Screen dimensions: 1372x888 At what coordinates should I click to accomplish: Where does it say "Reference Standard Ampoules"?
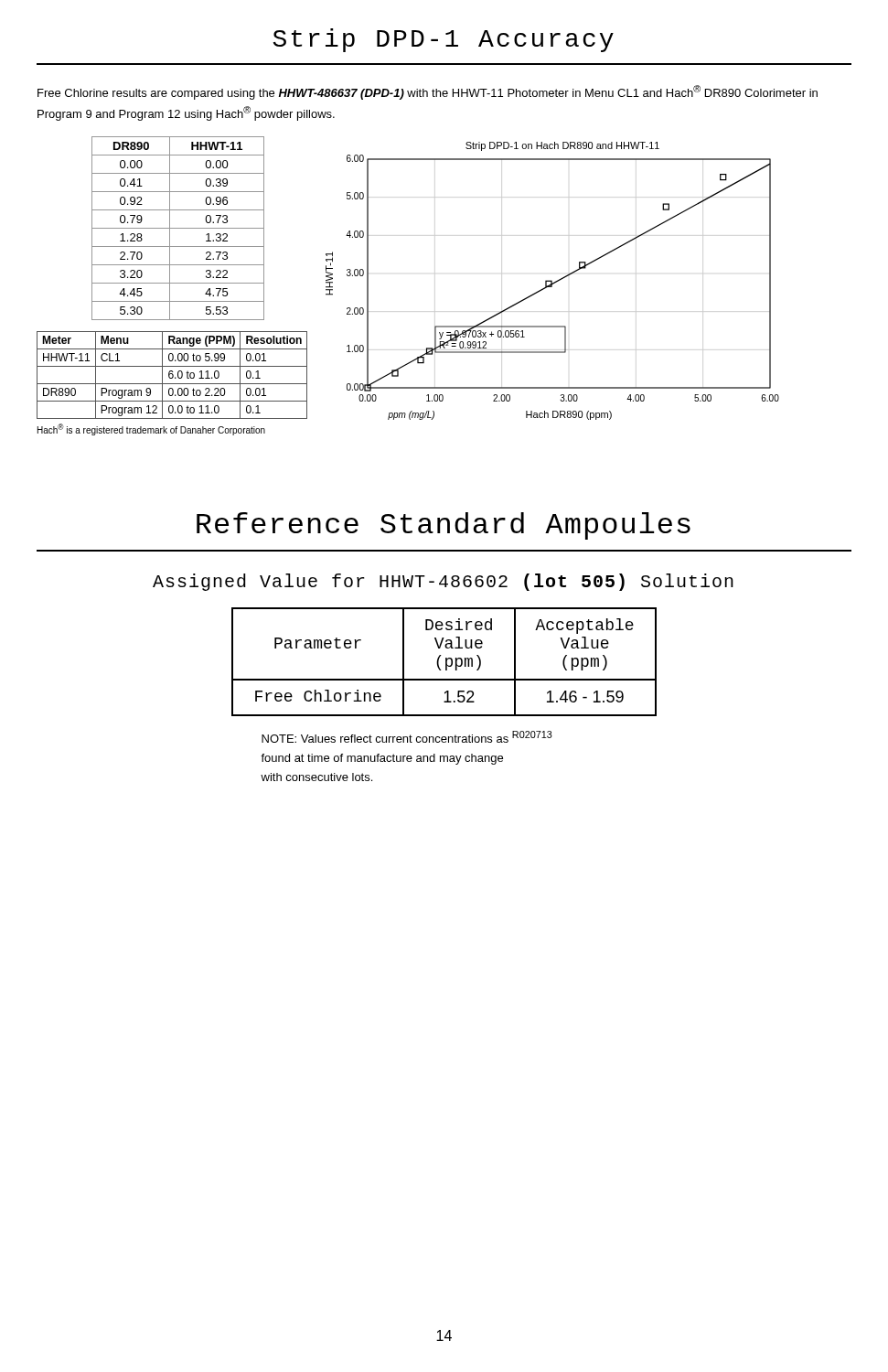(444, 525)
